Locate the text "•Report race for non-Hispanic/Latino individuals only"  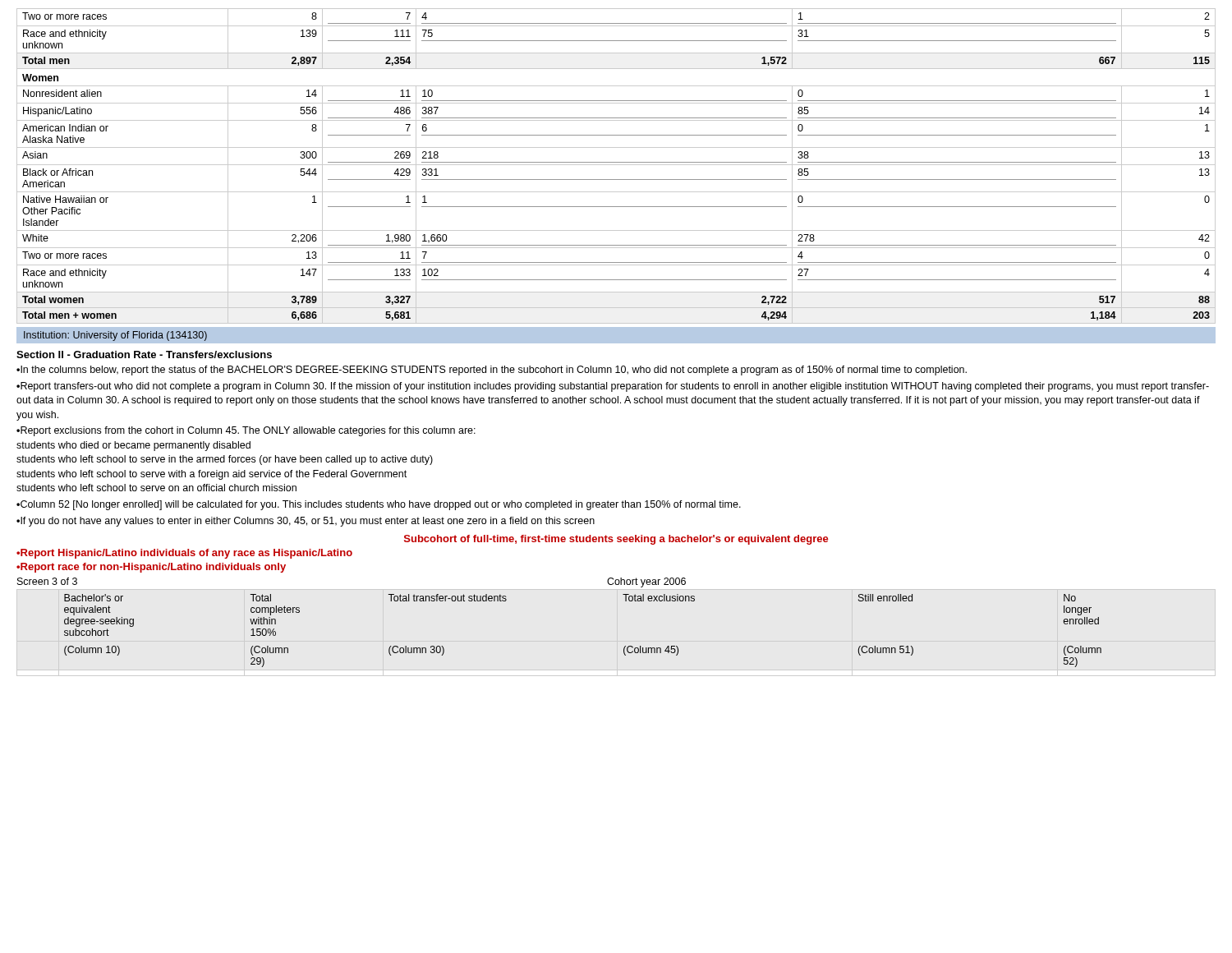pos(151,566)
